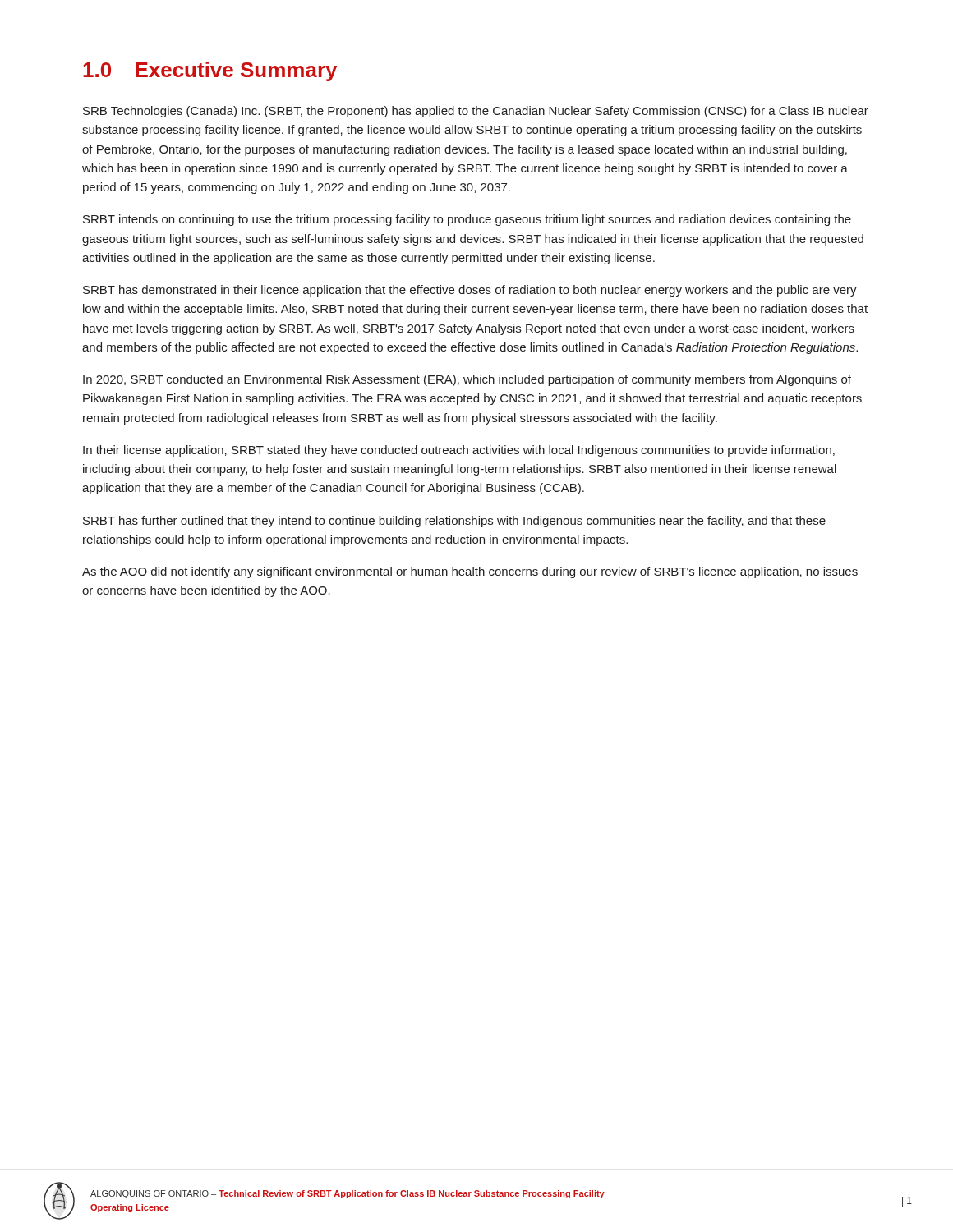Locate the text "1.0 Executive Summary"
Screen dimensions: 1232x953
(210, 70)
